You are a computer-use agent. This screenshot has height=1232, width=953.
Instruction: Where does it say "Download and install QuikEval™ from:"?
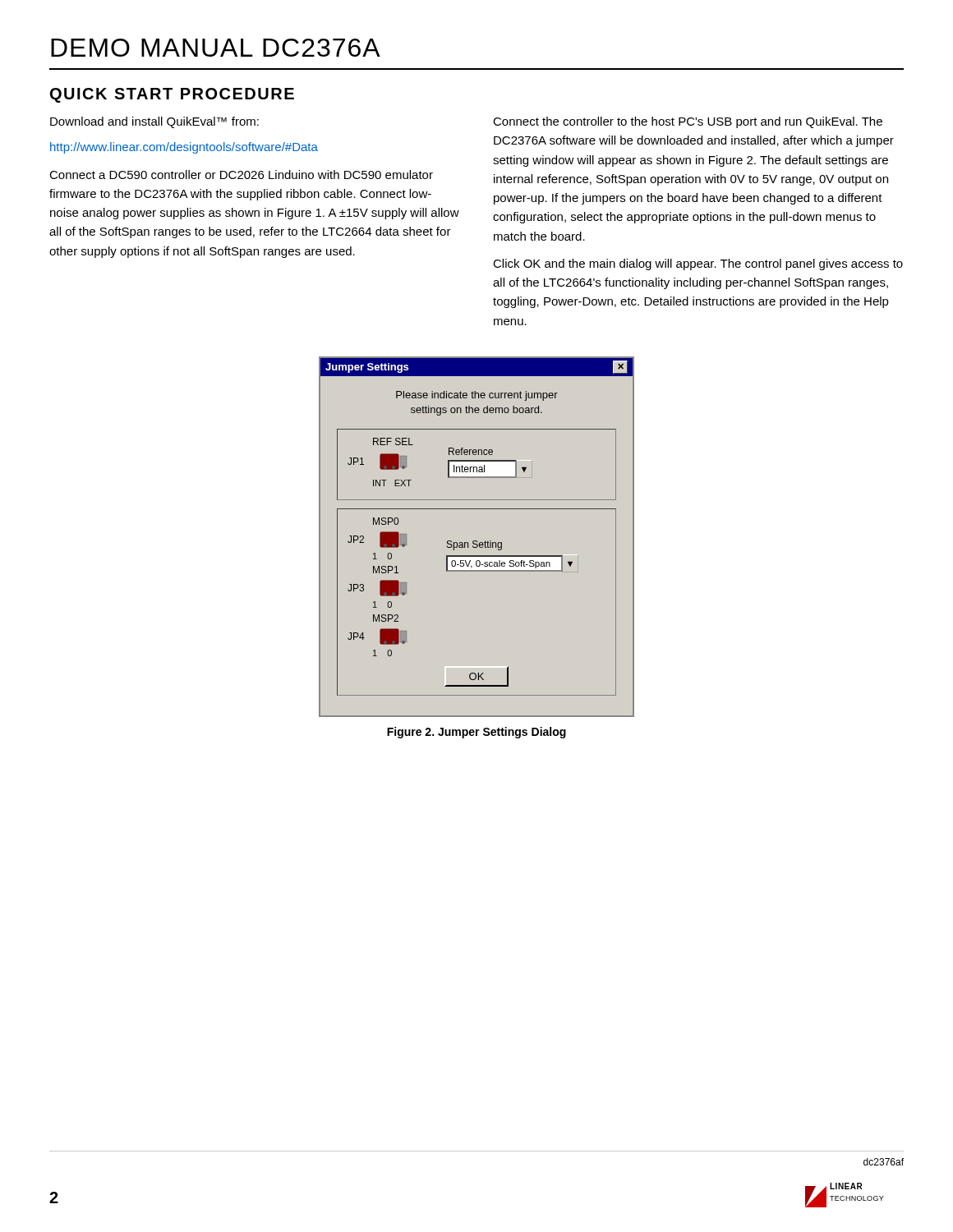click(x=154, y=121)
